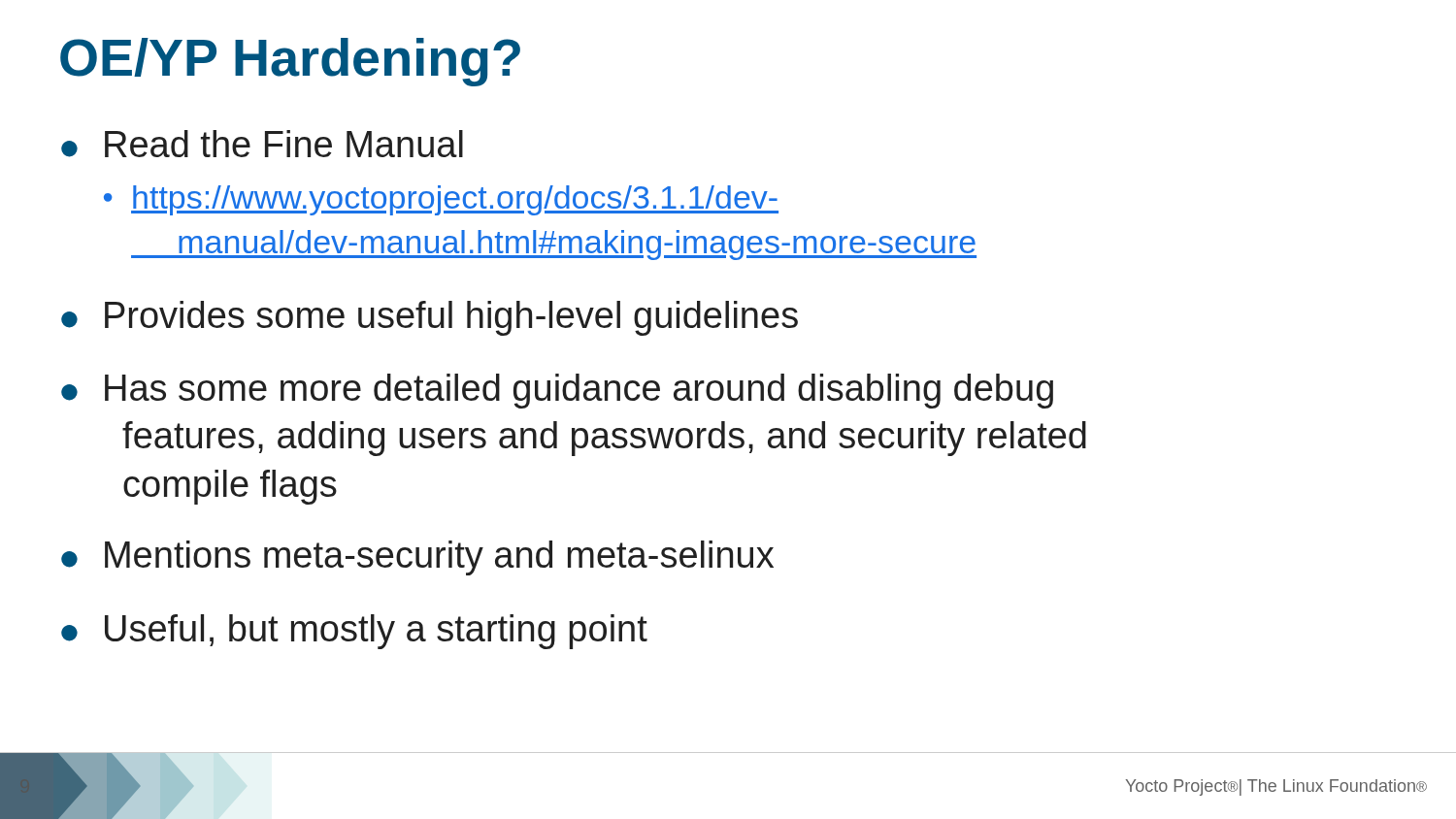Find the list item with the text "● Has some more detailed"

pos(573,437)
